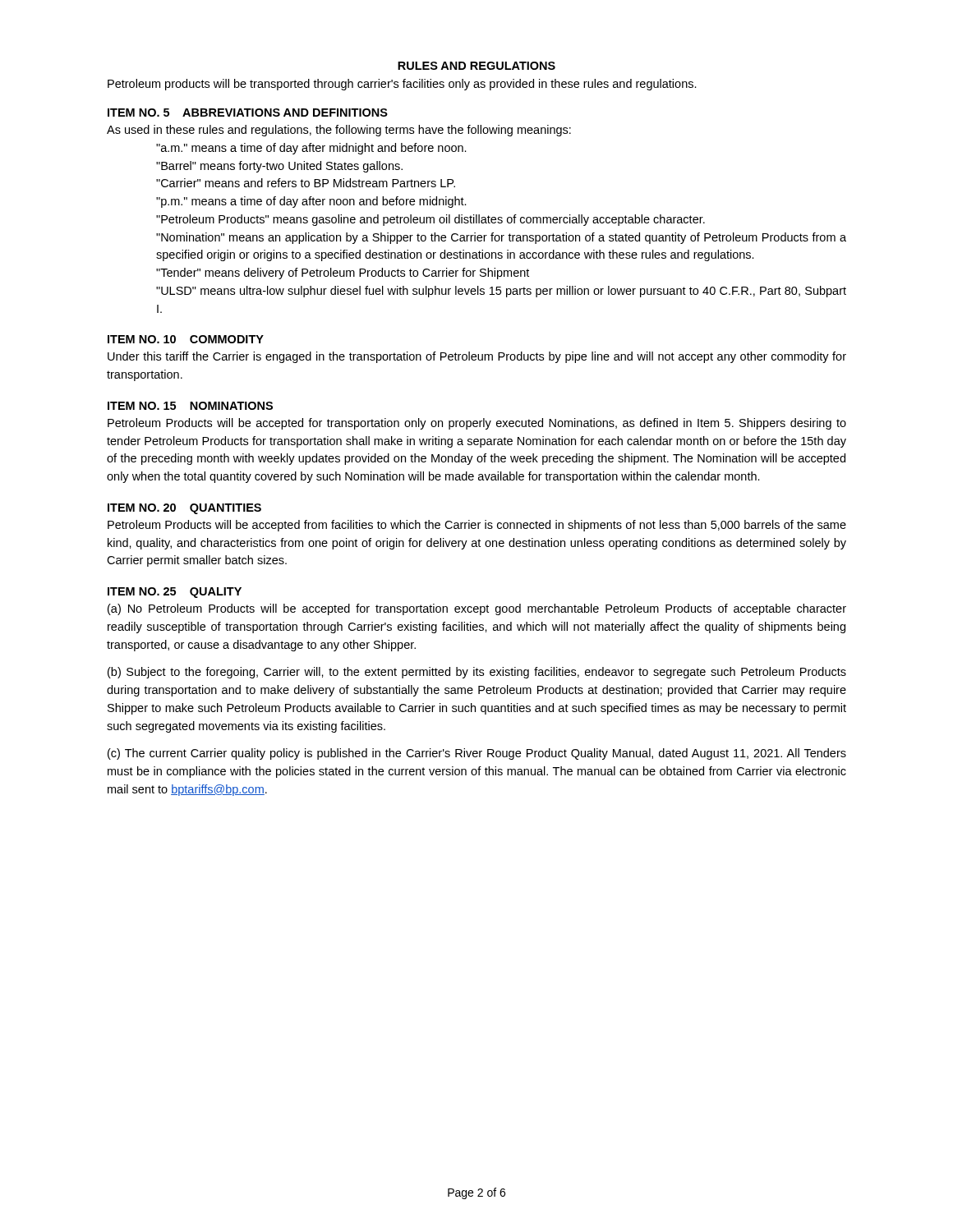Click the passage that begins ""Carrier" means and"

[306, 183]
